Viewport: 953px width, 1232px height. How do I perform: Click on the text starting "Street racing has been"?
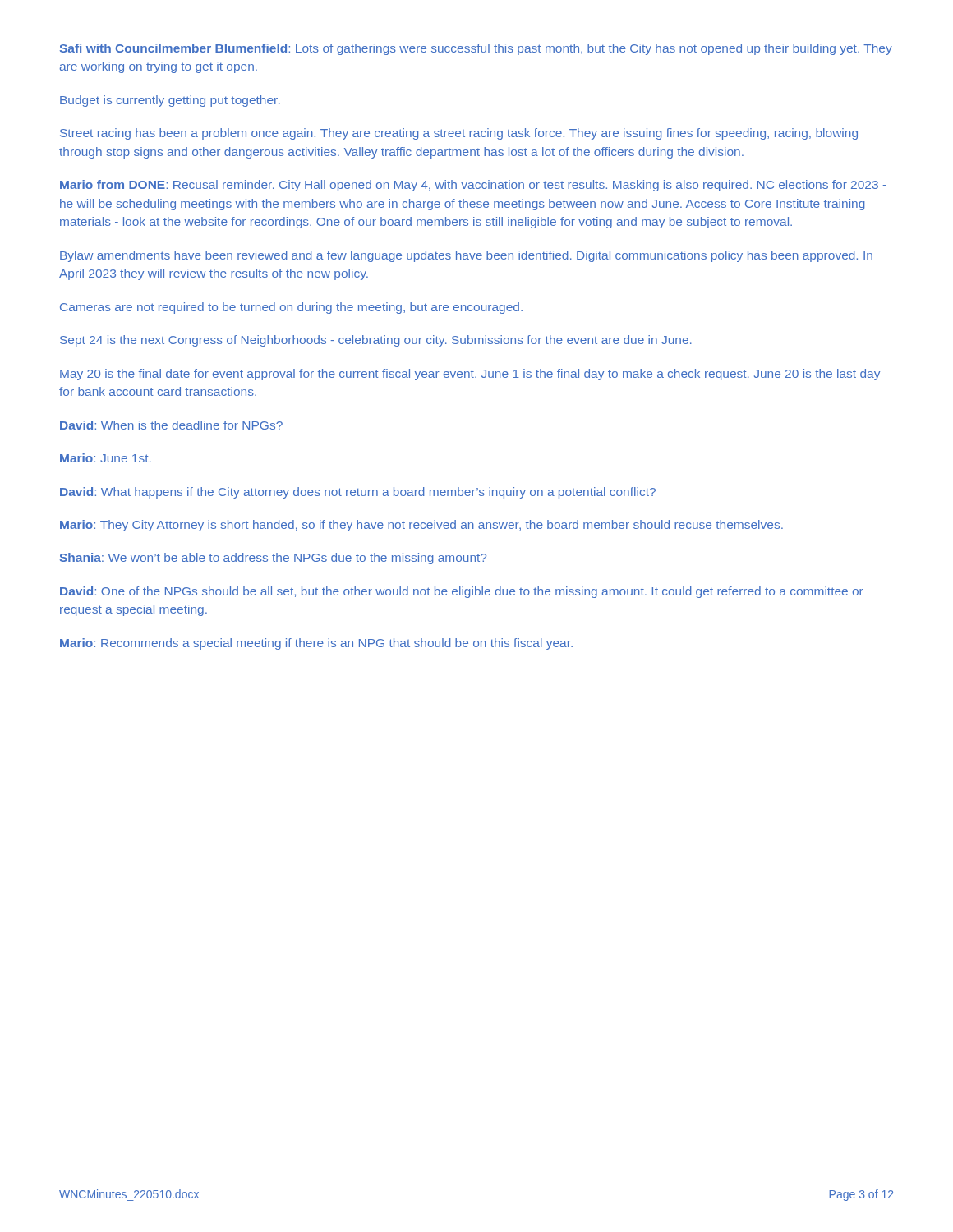[459, 142]
